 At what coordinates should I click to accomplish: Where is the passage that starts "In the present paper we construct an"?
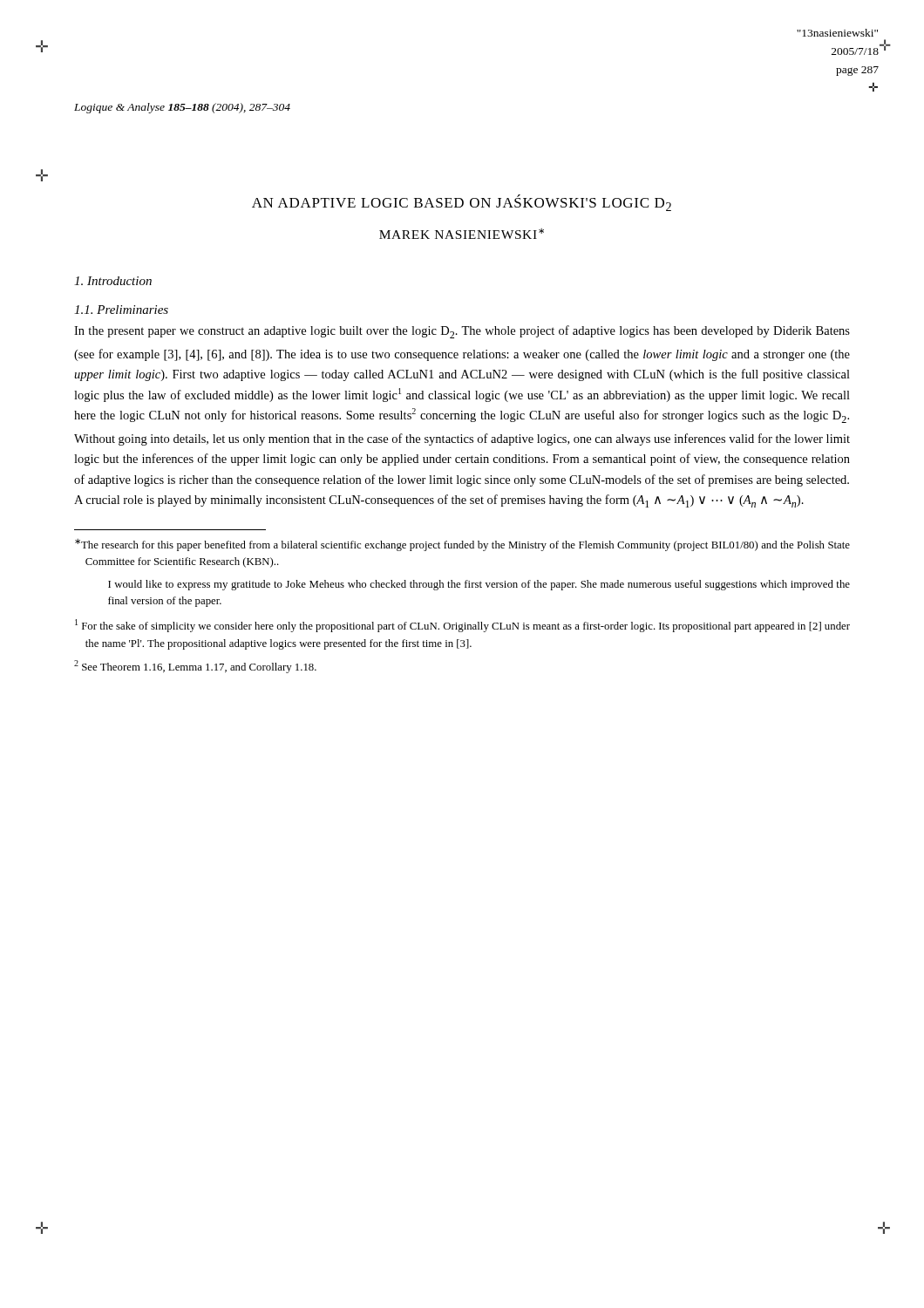462,417
